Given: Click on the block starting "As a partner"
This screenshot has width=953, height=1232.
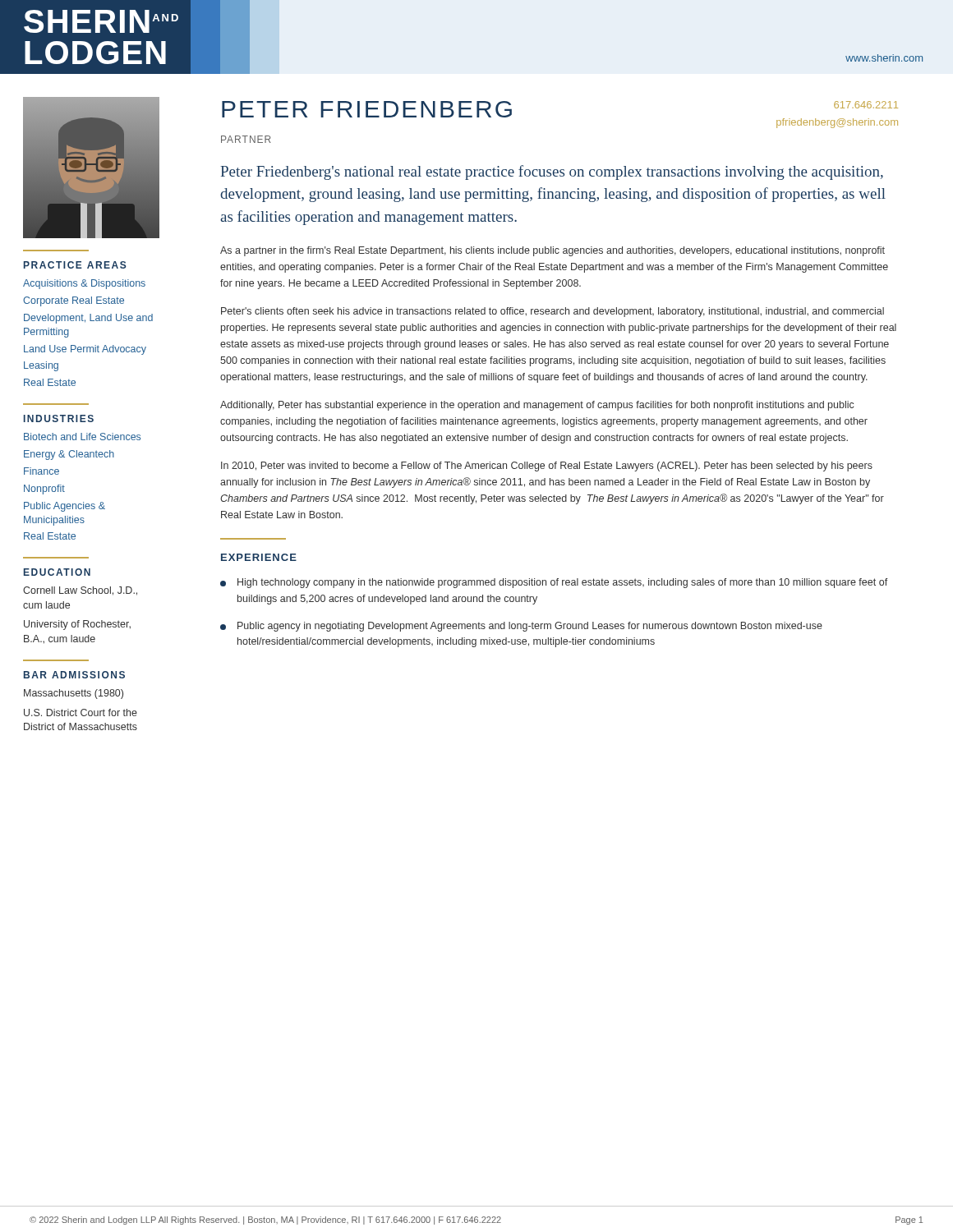Looking at the screenshot, I should coord(554,267).
